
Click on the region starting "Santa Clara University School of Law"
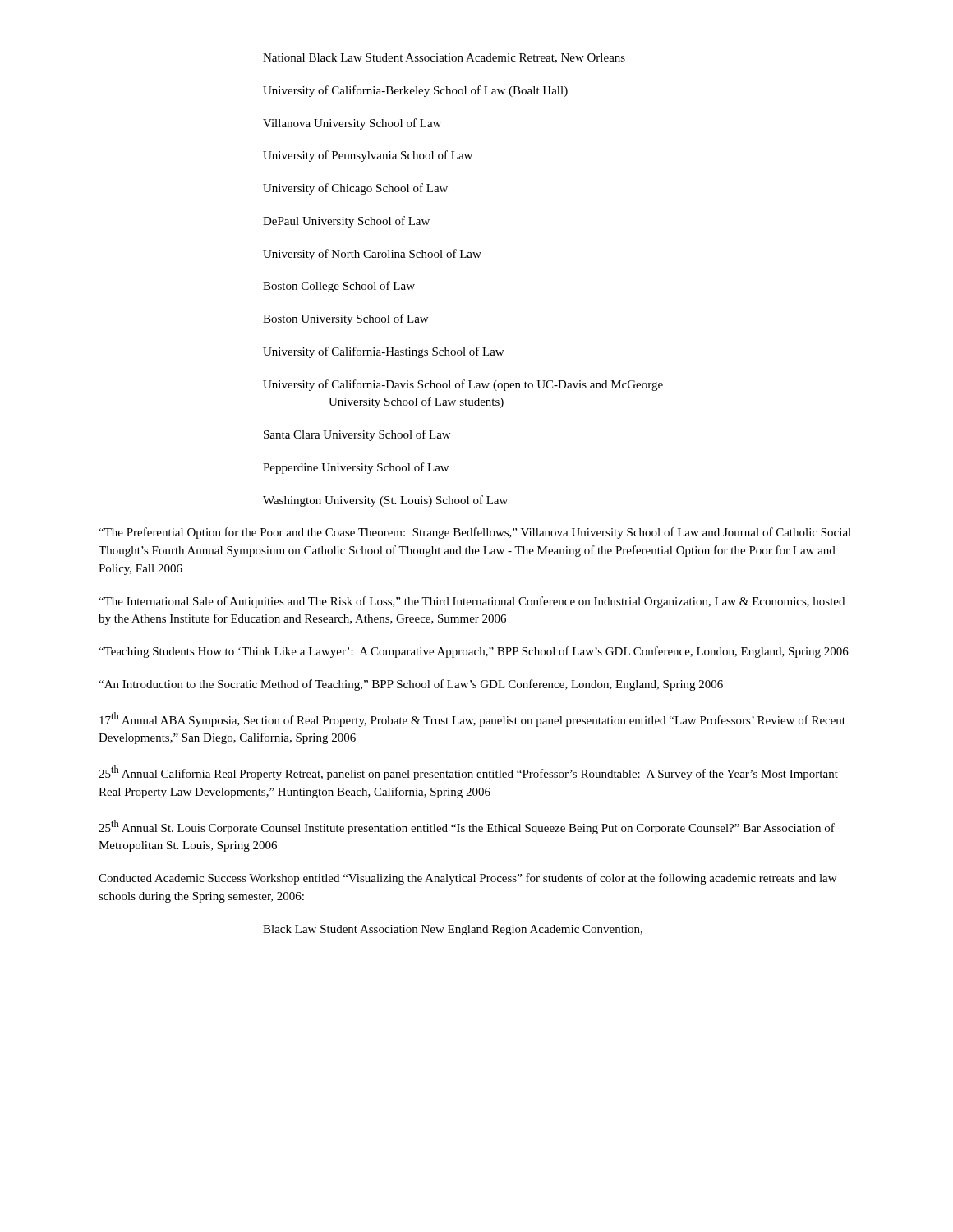click(x=357, y=434)
